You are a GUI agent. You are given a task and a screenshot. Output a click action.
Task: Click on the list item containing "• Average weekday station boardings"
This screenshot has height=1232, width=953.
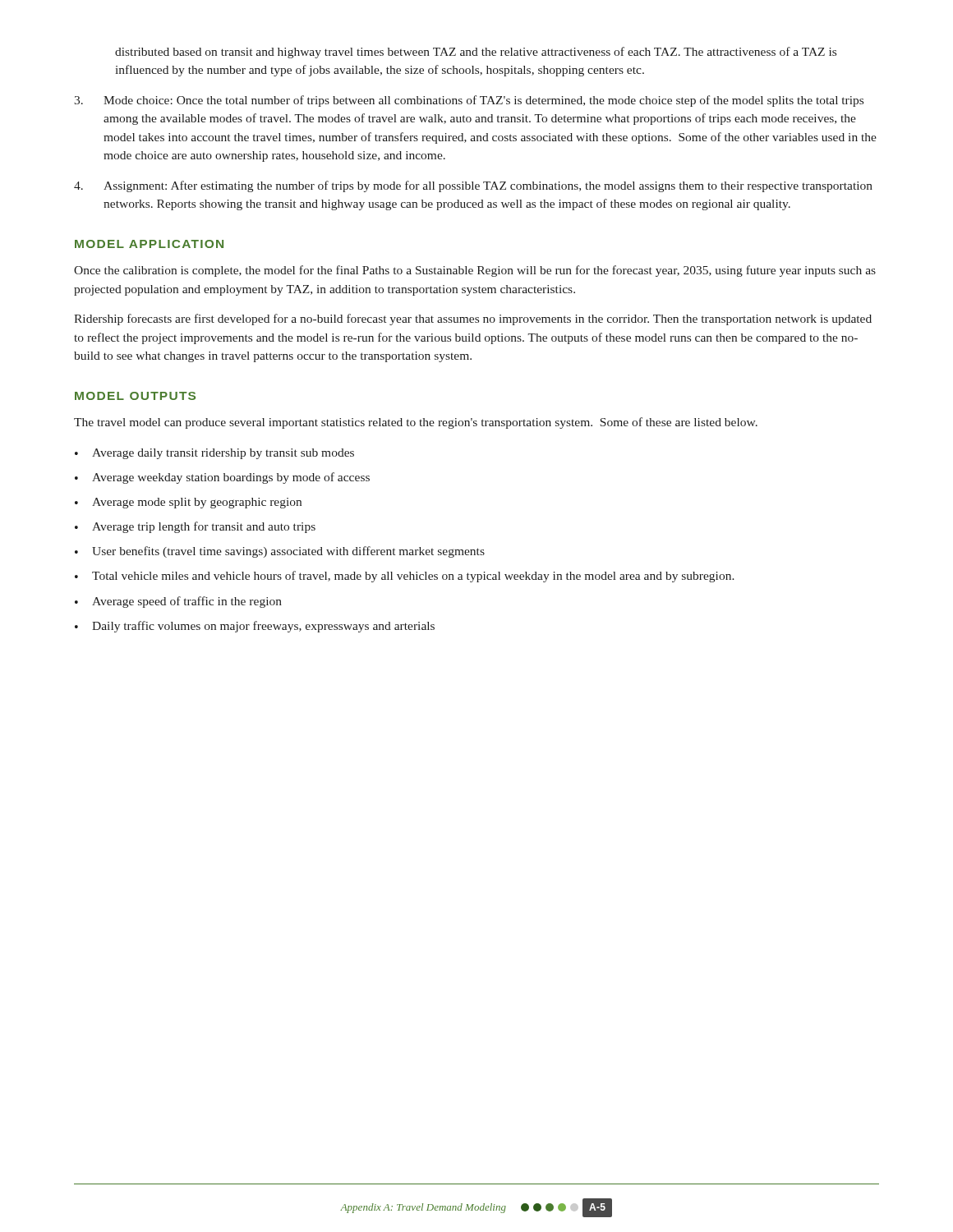[222, 478]
